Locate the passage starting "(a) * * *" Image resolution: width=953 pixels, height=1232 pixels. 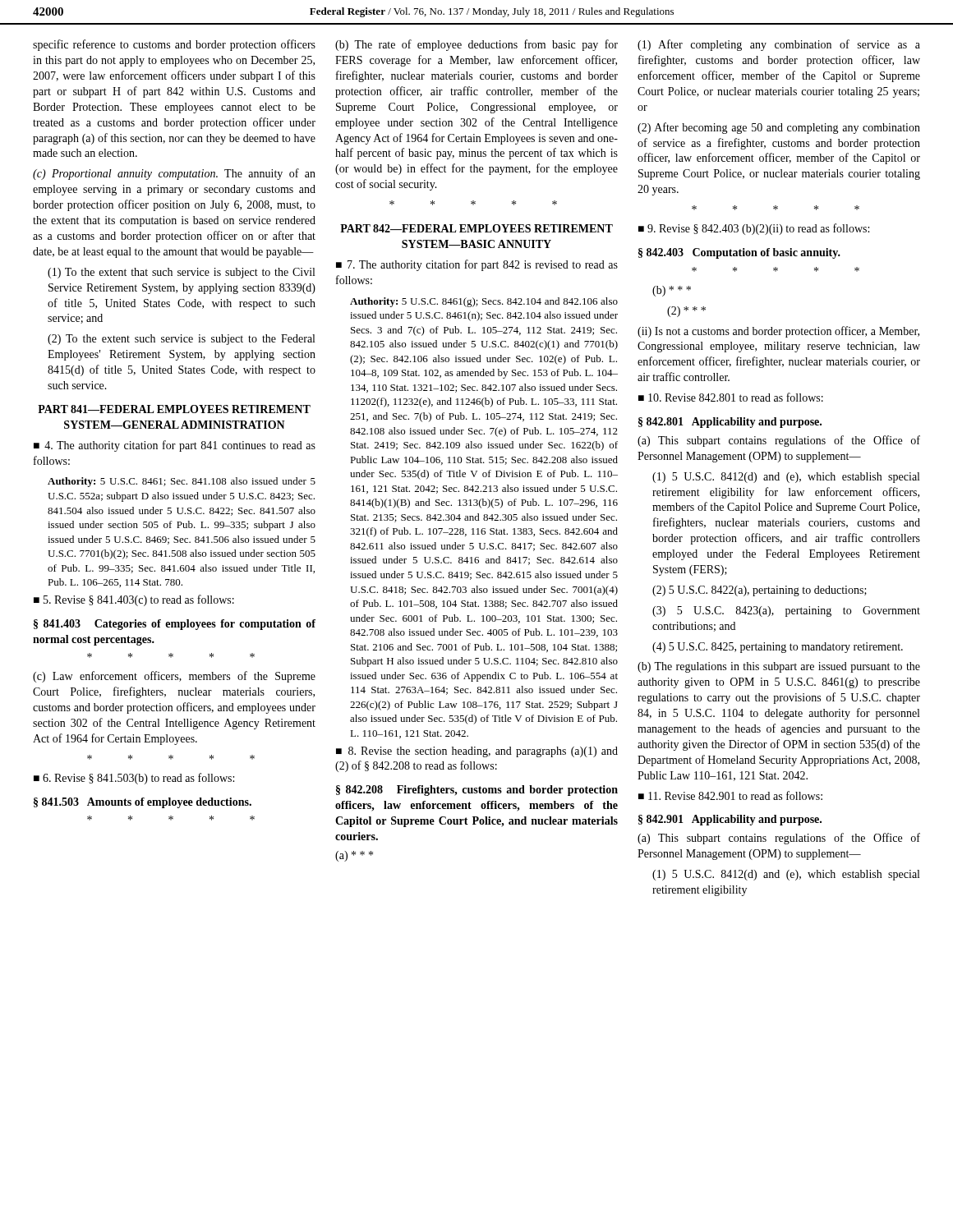click(354, 856)
